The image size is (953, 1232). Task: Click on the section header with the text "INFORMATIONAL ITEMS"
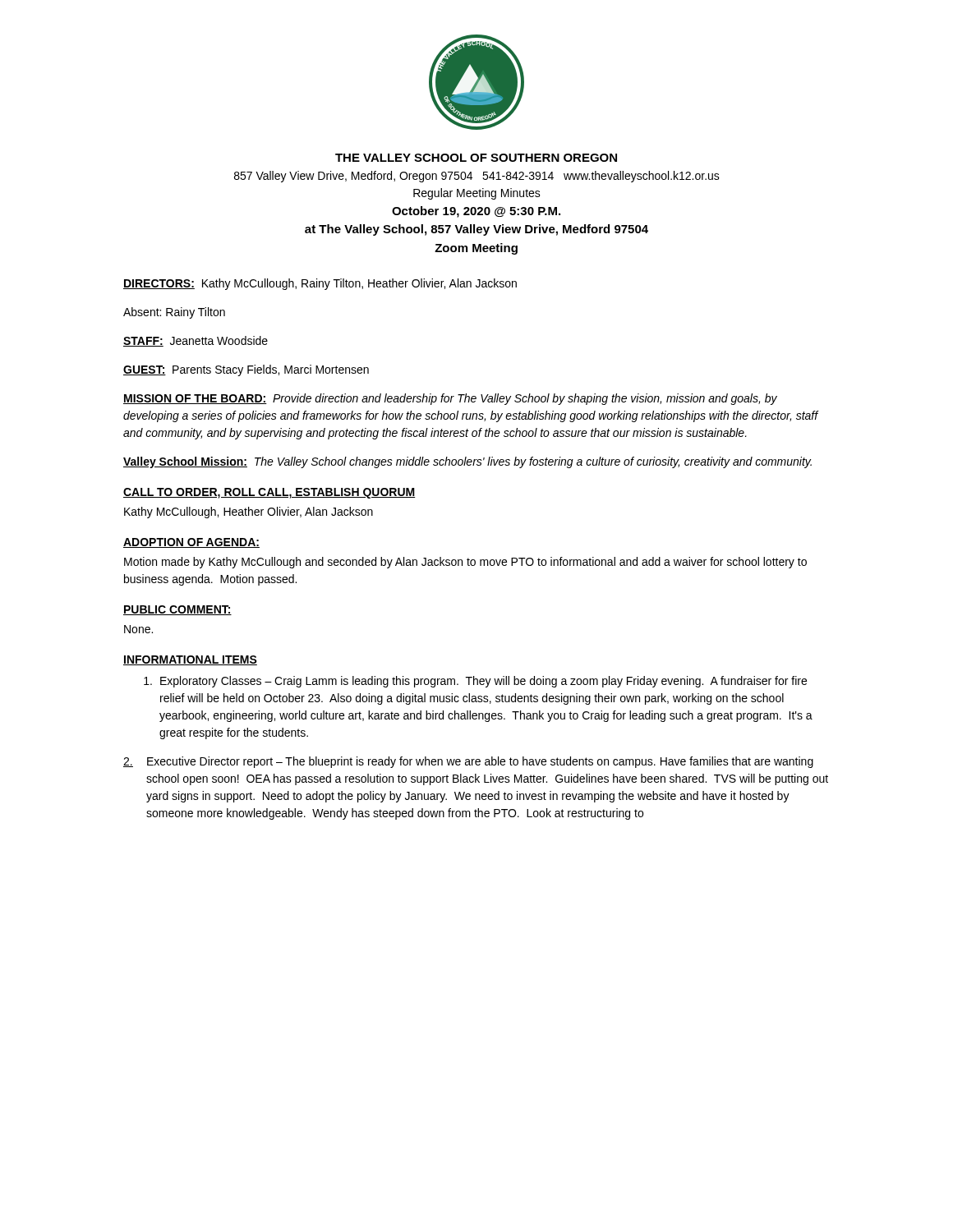click(x=190, y=660)
